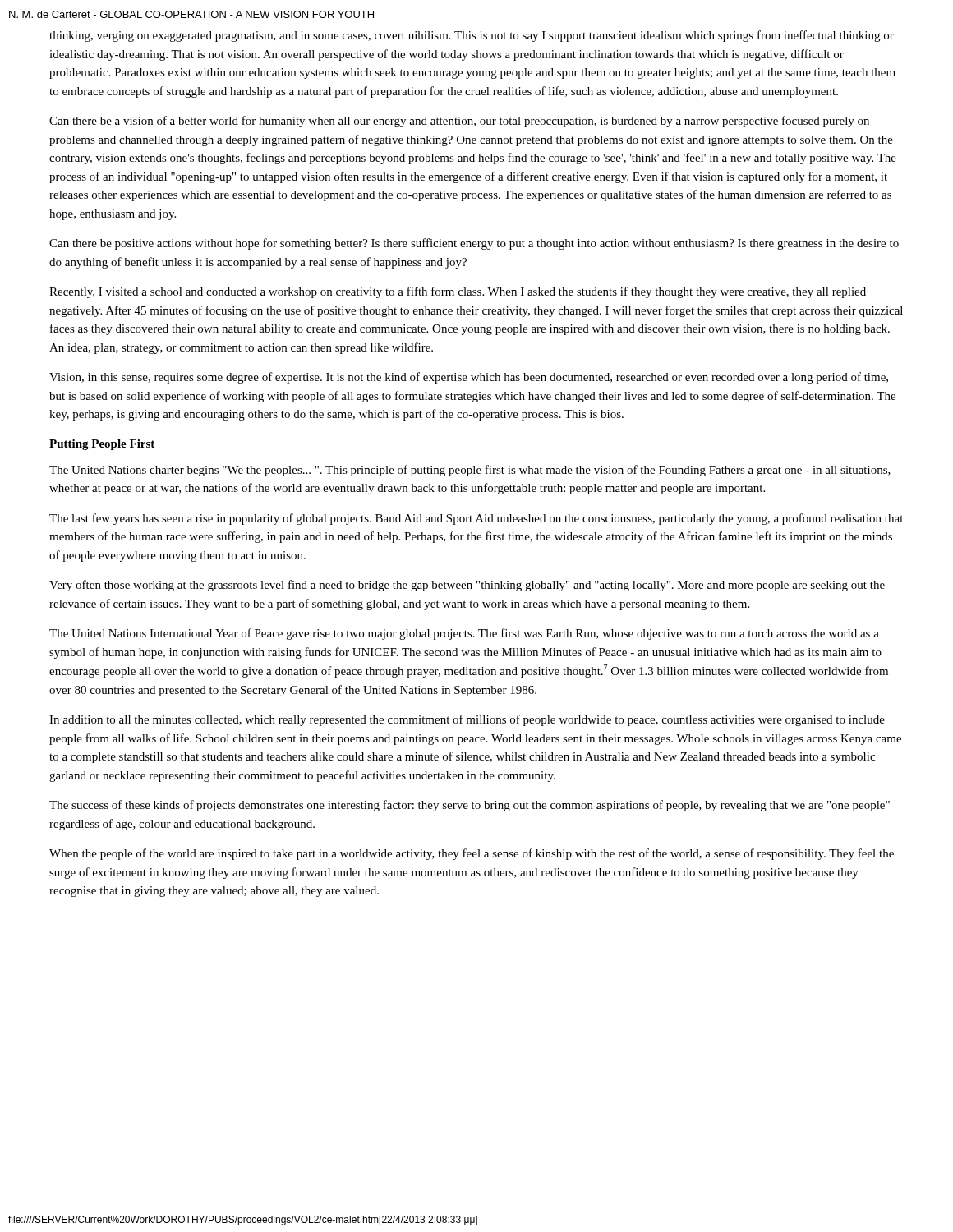The height and width of the screenshot is (1232, 953).
Task: Navigate to the element starting "thinking, verging on exaggerated pragmatism, and in"
Action: (x=472, y=63)
